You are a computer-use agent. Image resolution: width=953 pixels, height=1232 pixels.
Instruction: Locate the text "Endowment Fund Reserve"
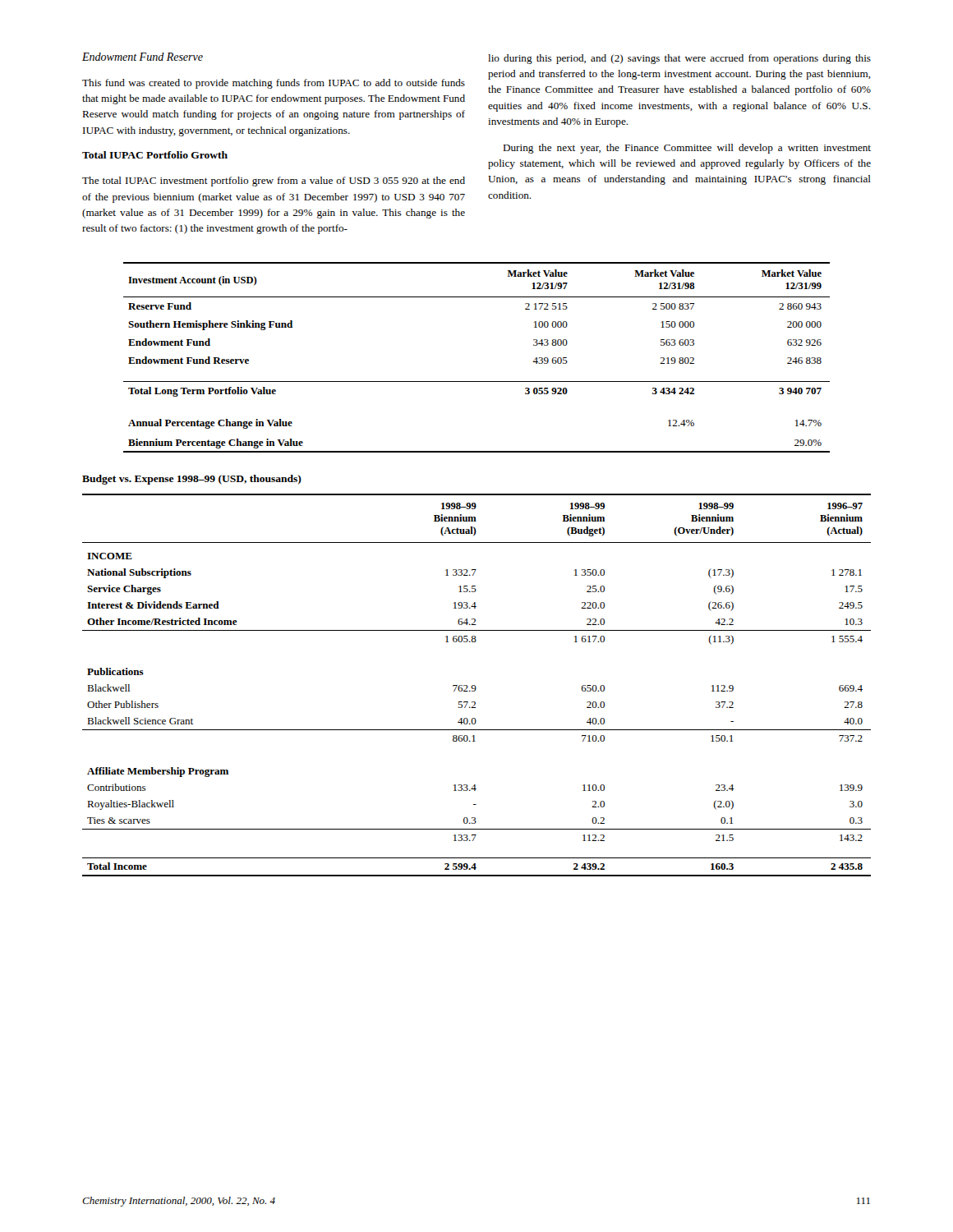click(143, 57)
